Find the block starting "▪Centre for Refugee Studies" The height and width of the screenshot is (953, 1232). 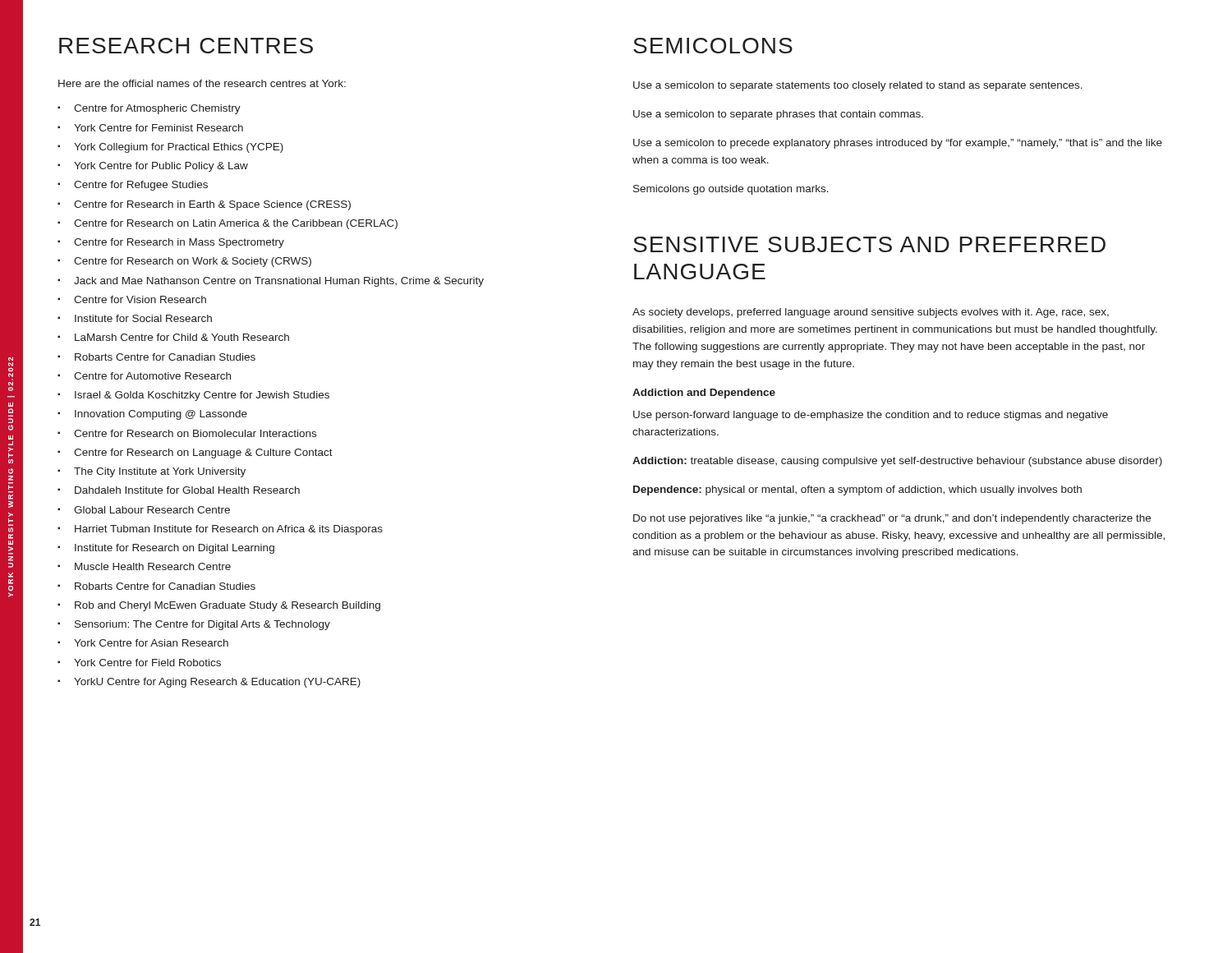click(x=133, y=185)
